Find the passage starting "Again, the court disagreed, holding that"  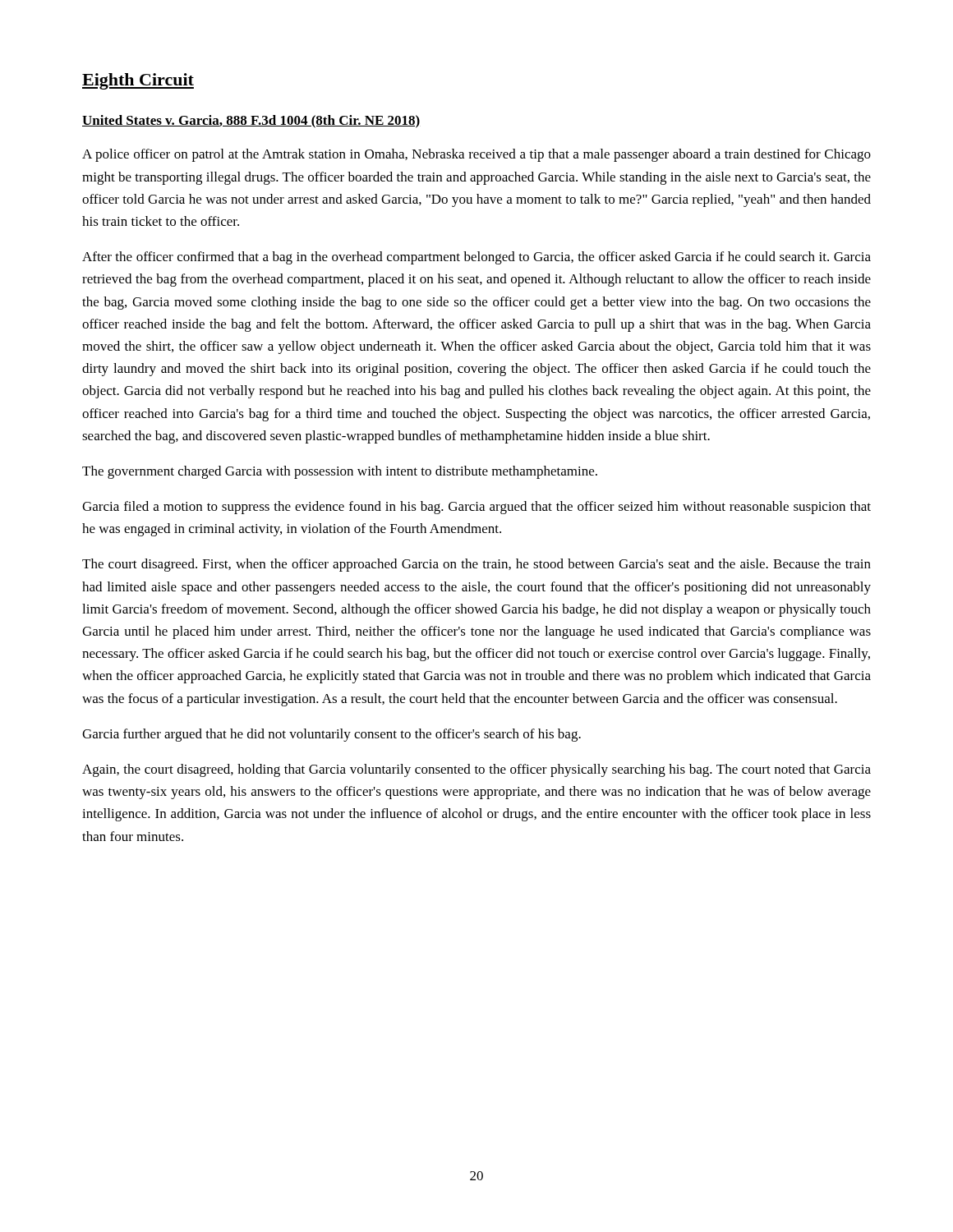tap(476, 803)
